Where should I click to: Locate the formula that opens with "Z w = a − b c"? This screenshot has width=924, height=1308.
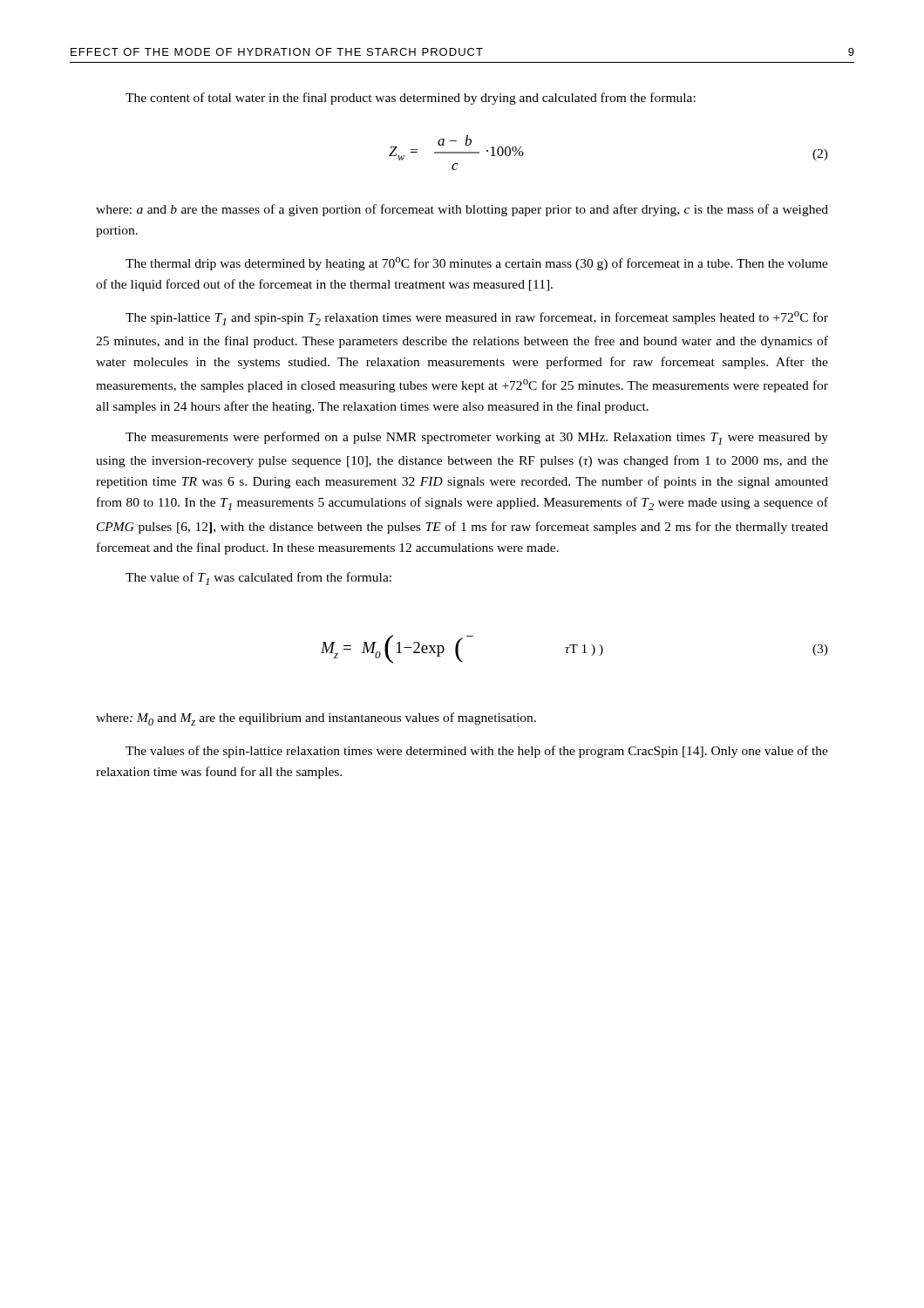click(x=456, y=152)
